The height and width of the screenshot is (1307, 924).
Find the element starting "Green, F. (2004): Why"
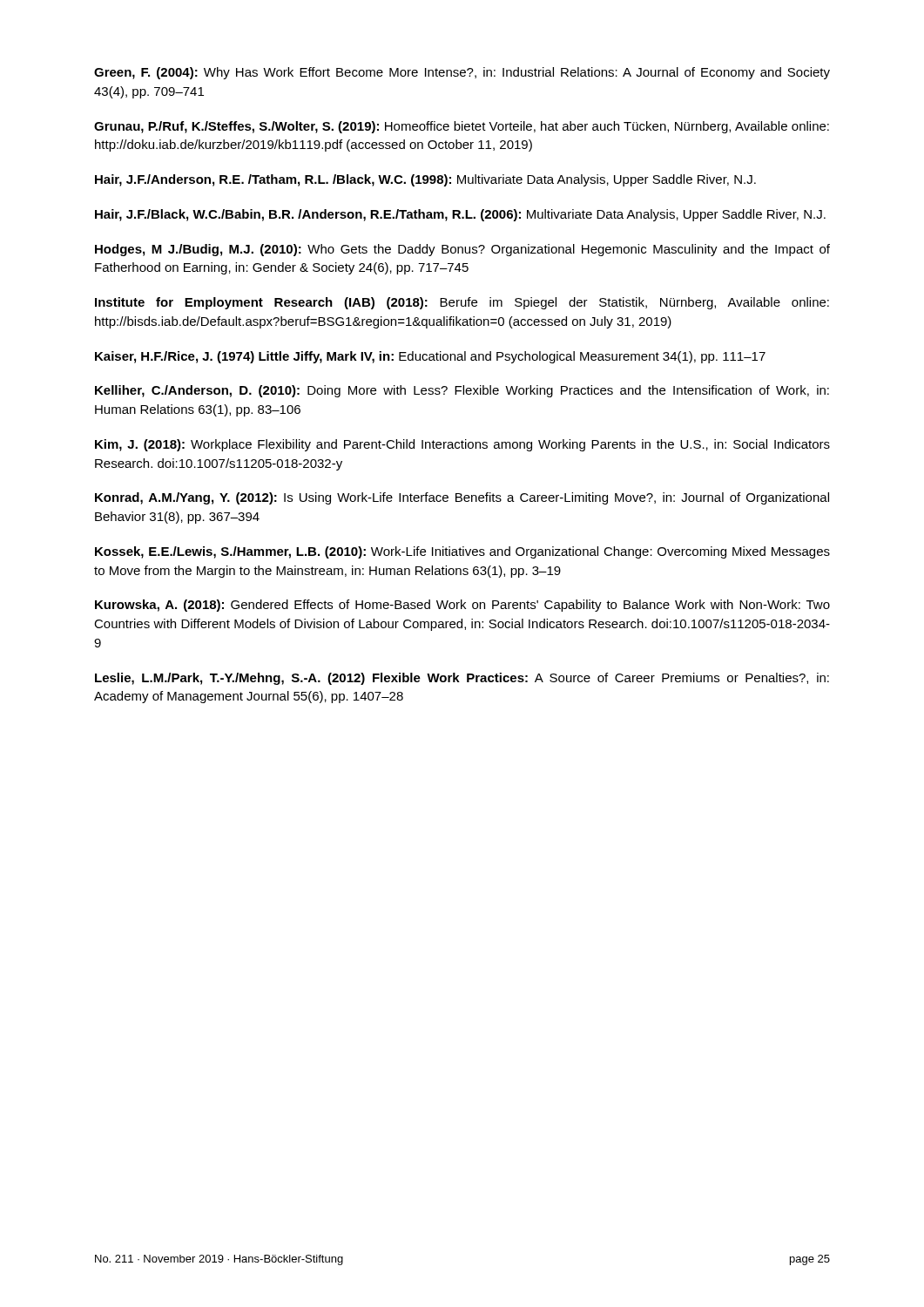(x=462, y=81)
